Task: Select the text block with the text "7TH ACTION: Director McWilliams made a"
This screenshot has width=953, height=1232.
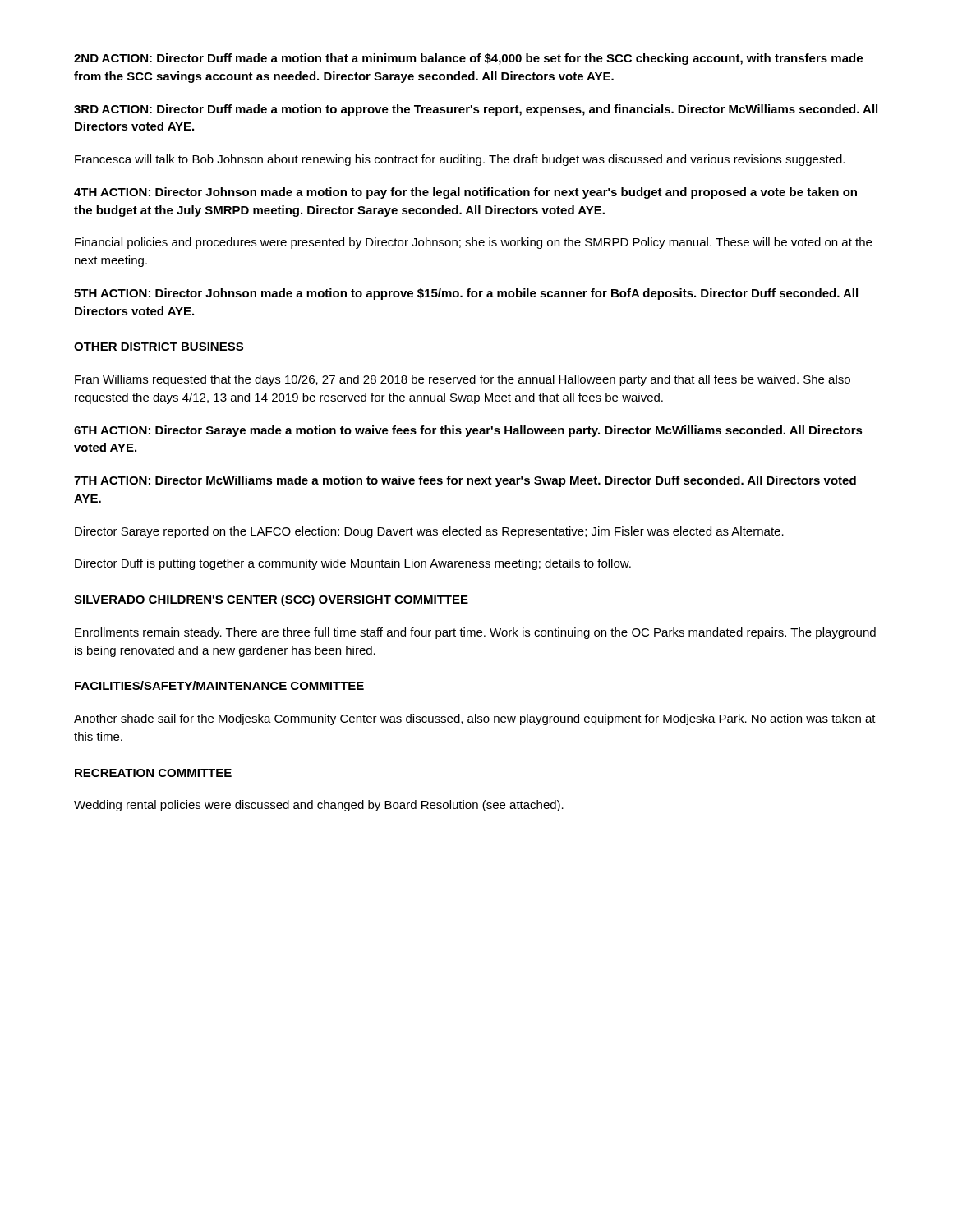Action: pos(476,489)
